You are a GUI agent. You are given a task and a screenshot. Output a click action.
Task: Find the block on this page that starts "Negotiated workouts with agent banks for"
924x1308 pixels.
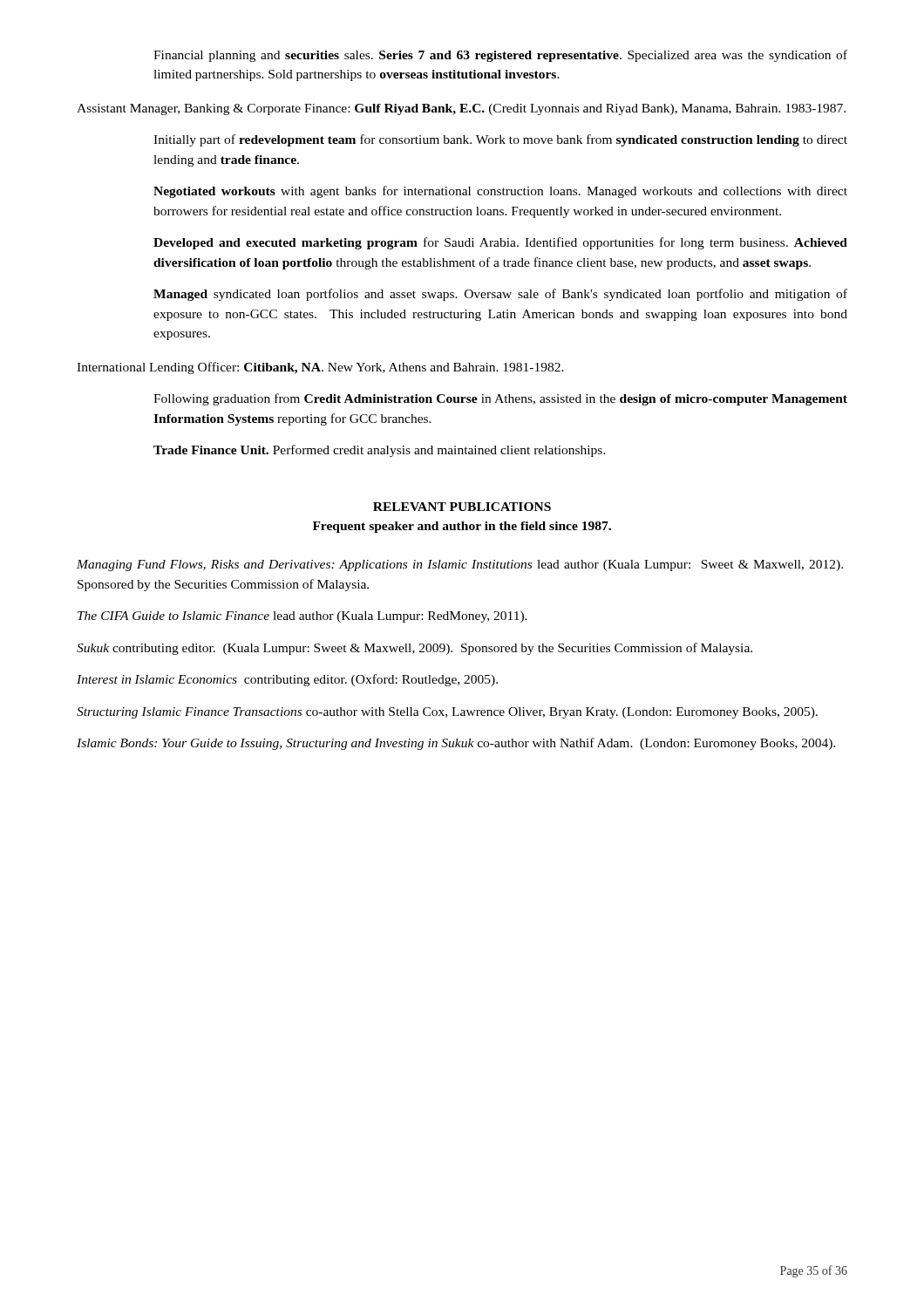(500, 201)
